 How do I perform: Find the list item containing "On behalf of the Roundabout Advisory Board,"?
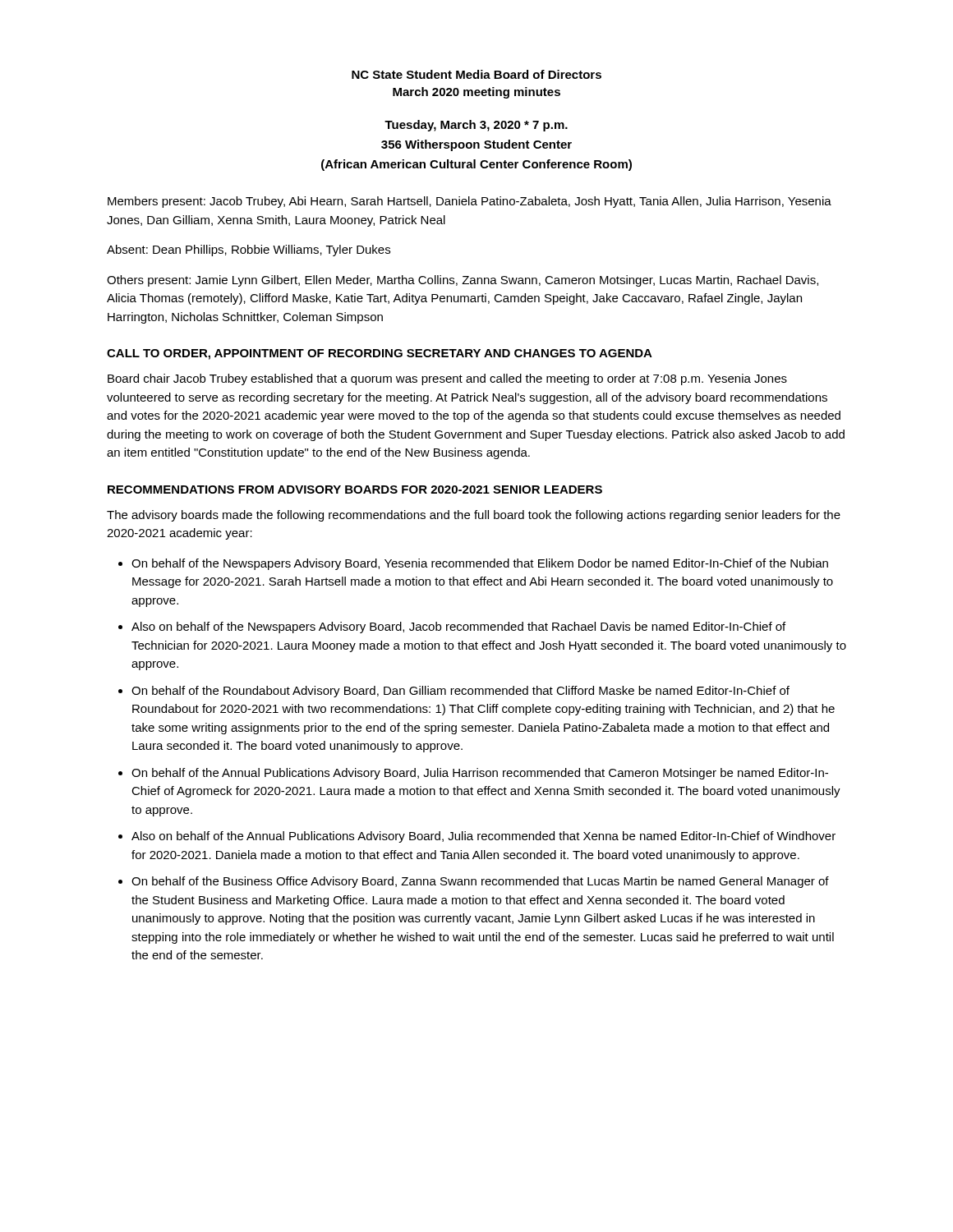(489, 718)
